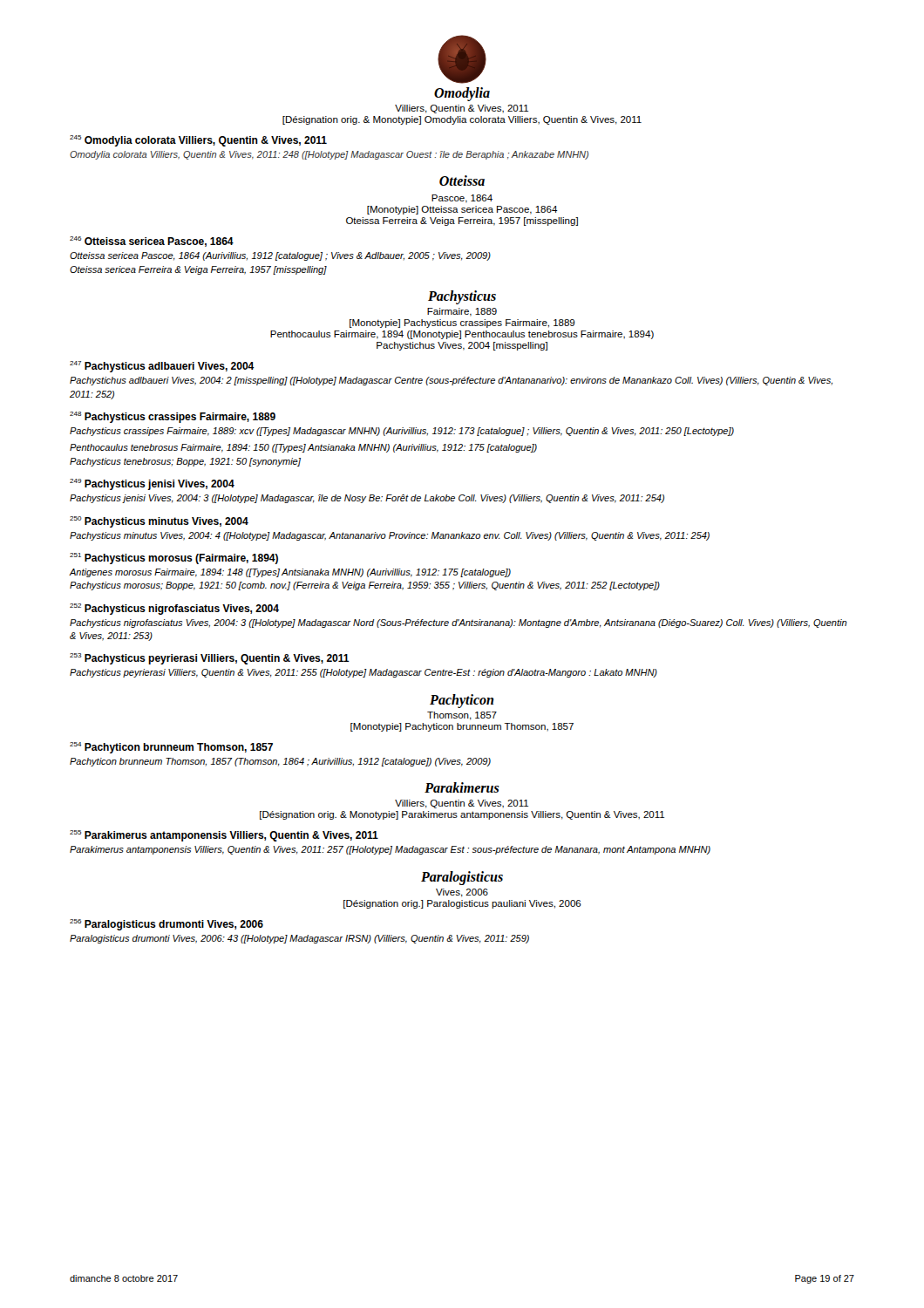Viewport: 924px width, 1308px height.
Task: Navigate to the region starting "Pachystichus adlbaueri Vives, 2004: 2 [misspelling]"
Action: (x=452, y=387)
